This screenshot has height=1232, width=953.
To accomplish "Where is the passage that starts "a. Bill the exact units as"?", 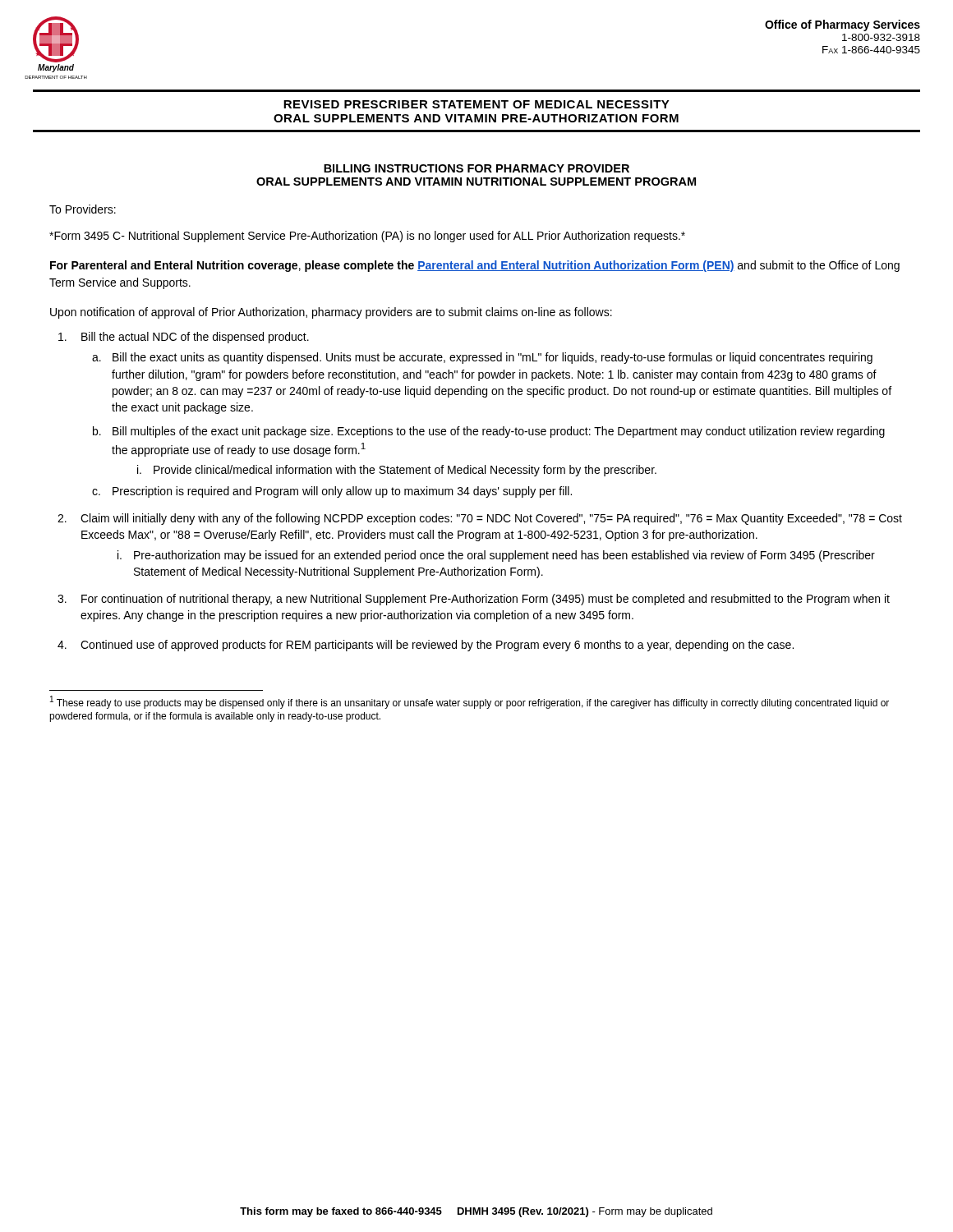I will (492, 382).
